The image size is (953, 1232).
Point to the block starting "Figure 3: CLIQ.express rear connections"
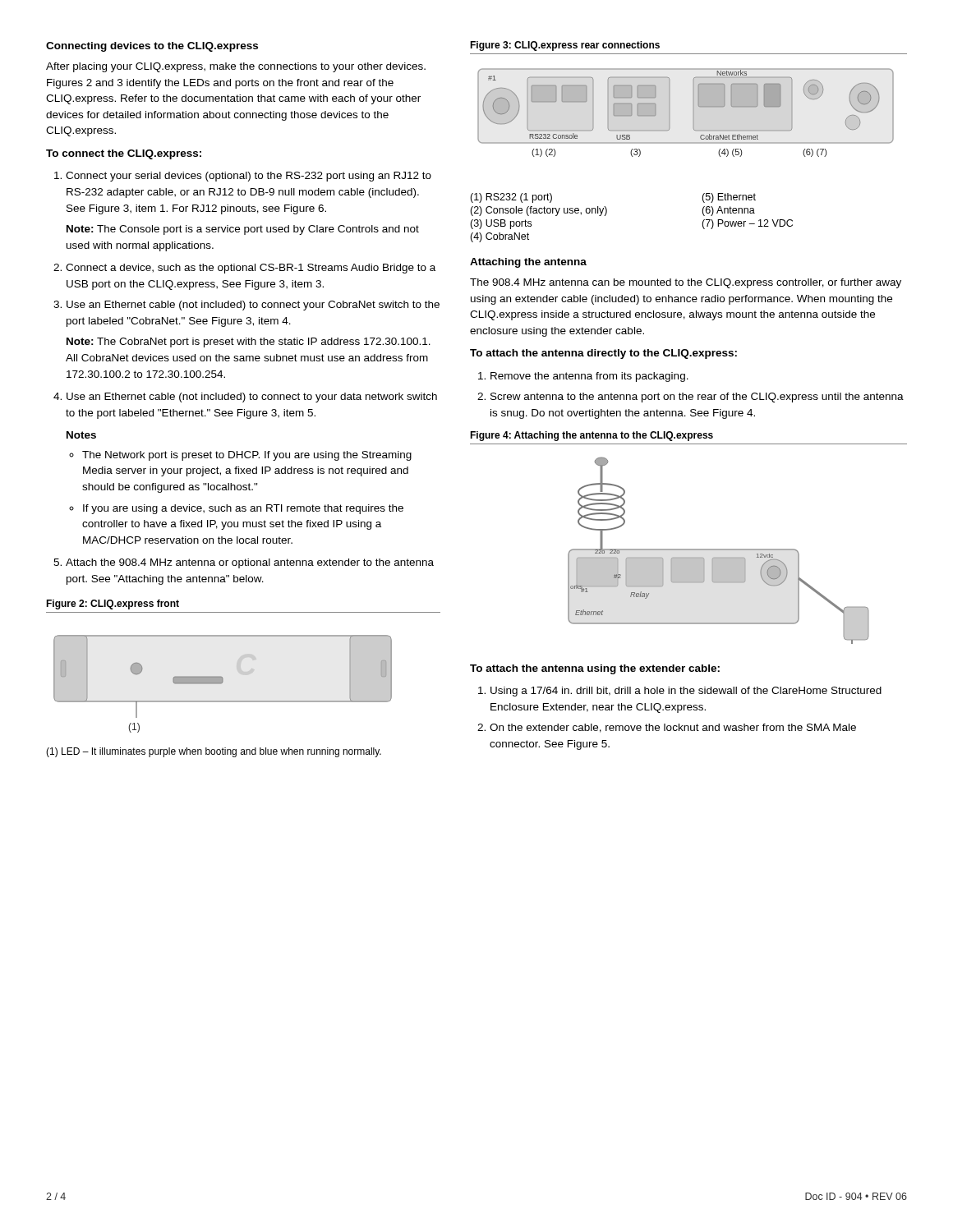click(688, 47)
